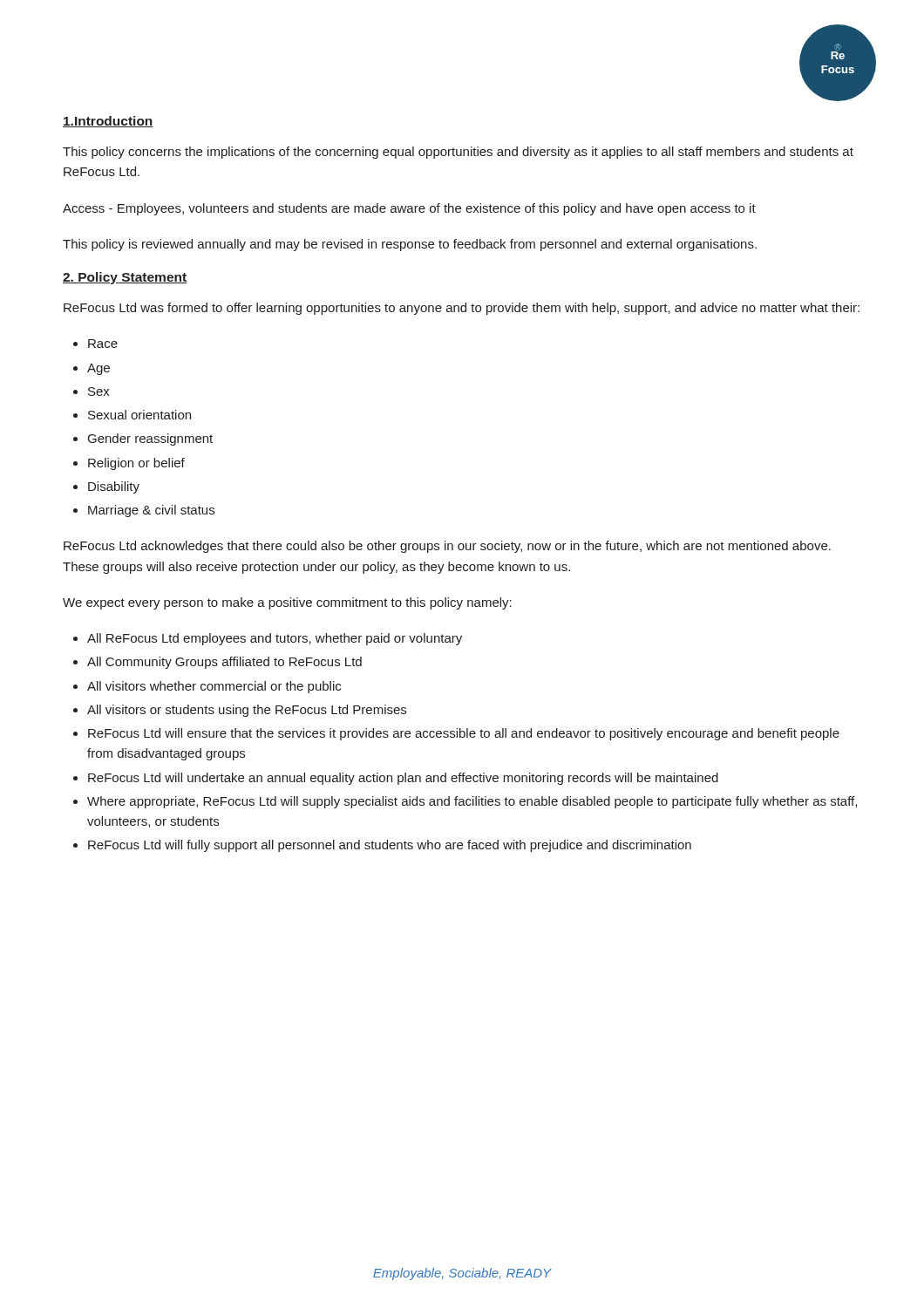Select the list item that says "Sexual orientation"
The image size is (924, 1308).
tap(139, 415)
